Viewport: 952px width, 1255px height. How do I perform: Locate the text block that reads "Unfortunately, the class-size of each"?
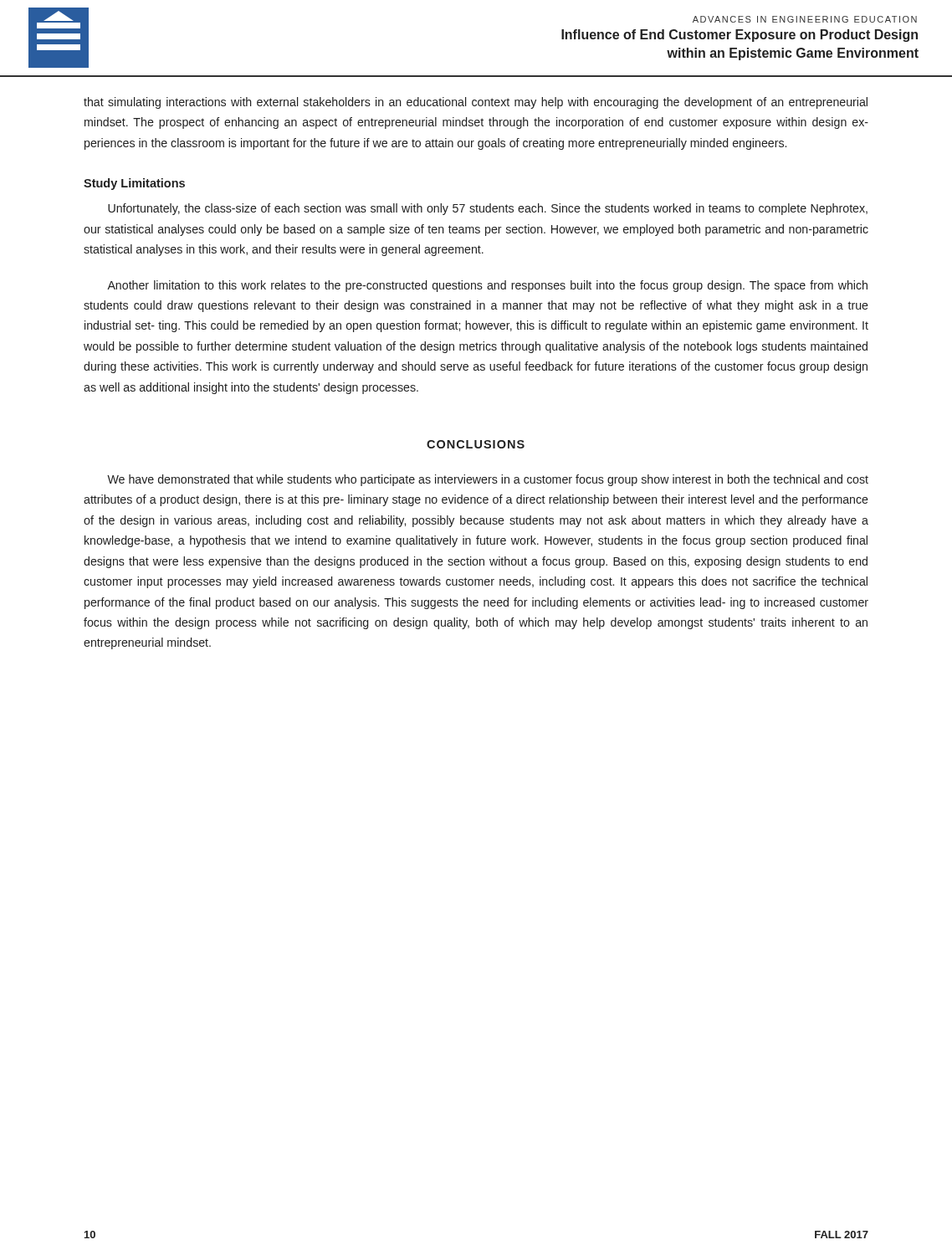(x=476, y=229)
